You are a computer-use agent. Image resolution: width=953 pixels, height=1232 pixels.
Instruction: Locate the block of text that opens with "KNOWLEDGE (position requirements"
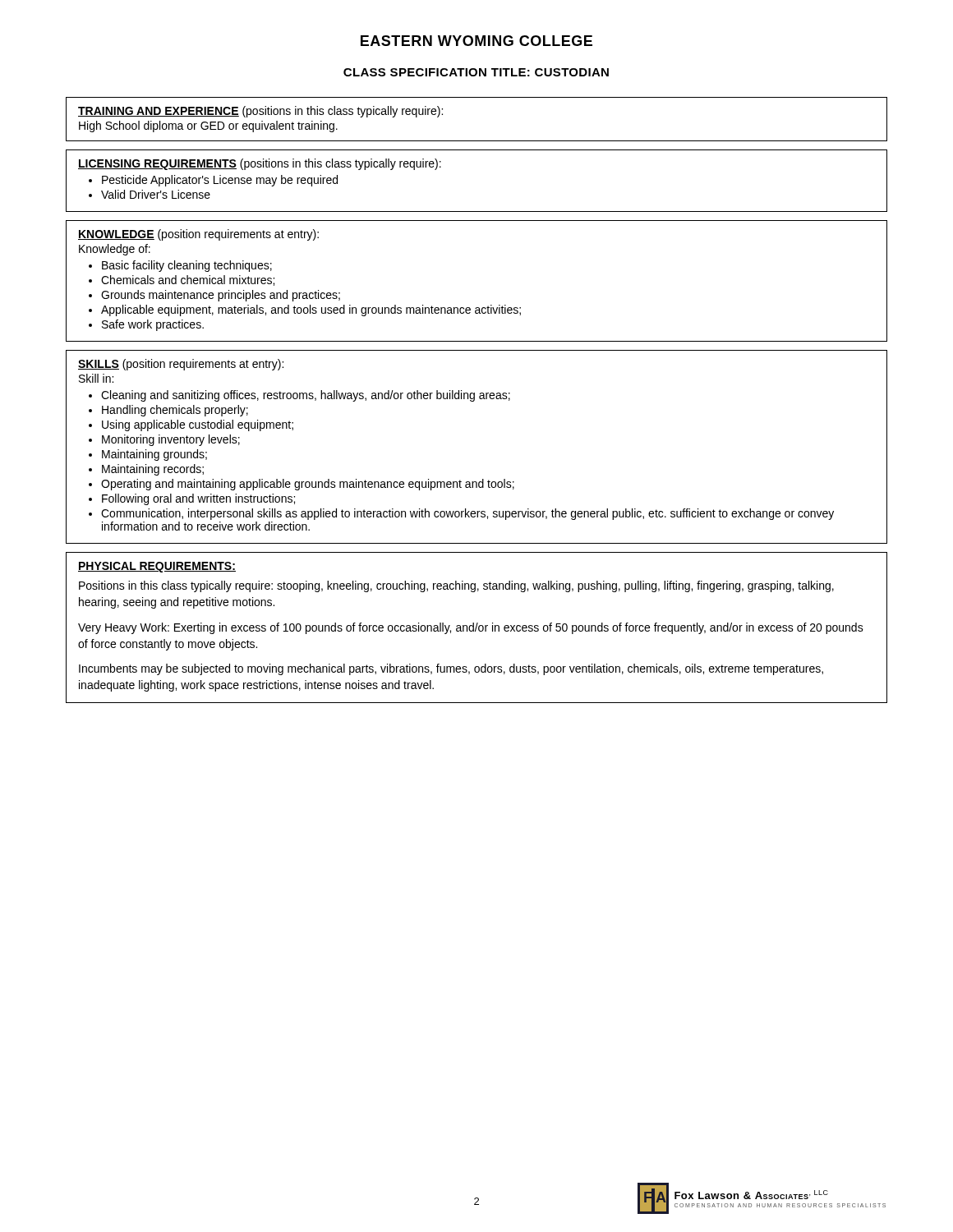(x=198, y=235)
